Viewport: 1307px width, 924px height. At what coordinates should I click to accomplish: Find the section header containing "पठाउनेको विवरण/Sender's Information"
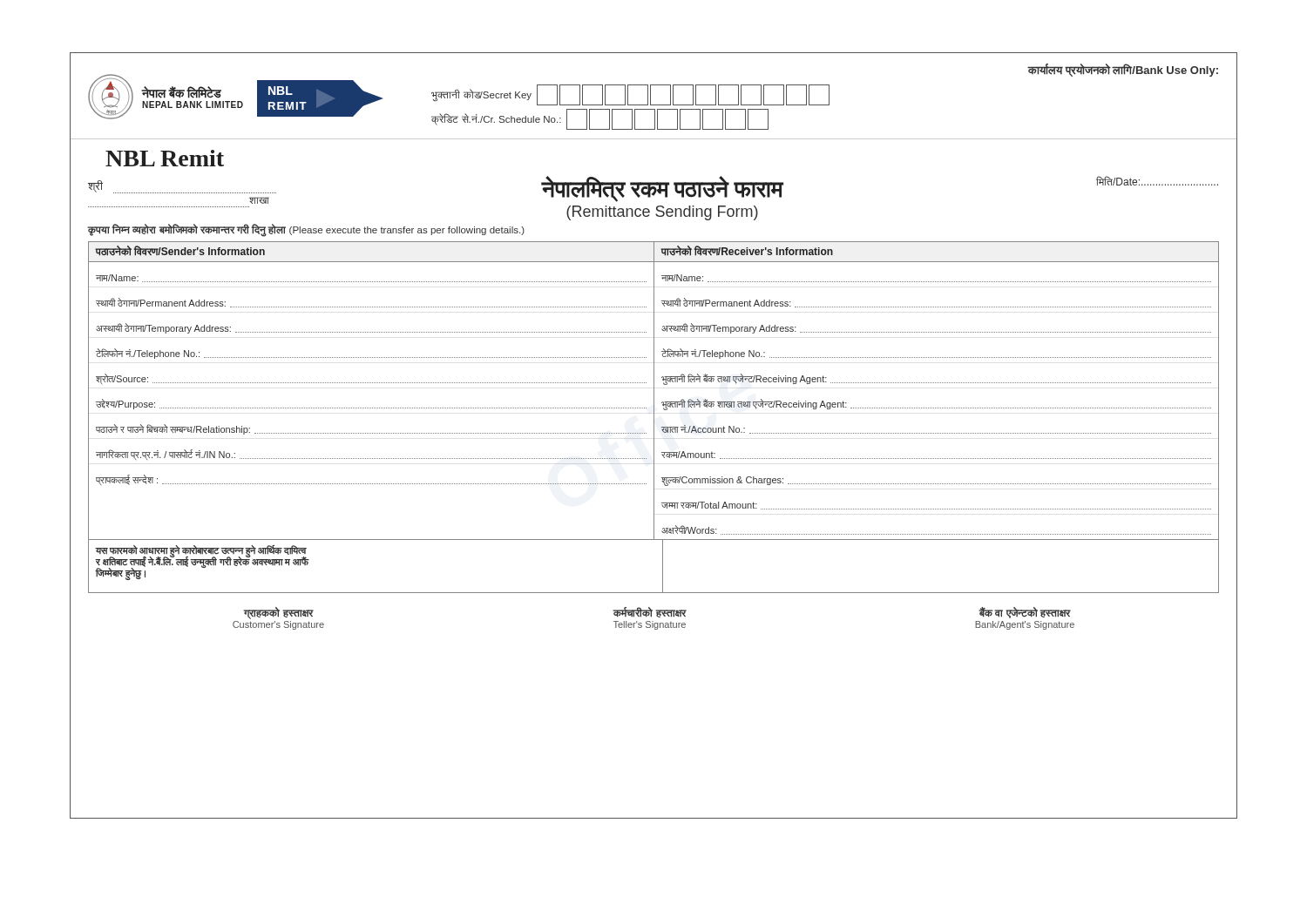180,252
